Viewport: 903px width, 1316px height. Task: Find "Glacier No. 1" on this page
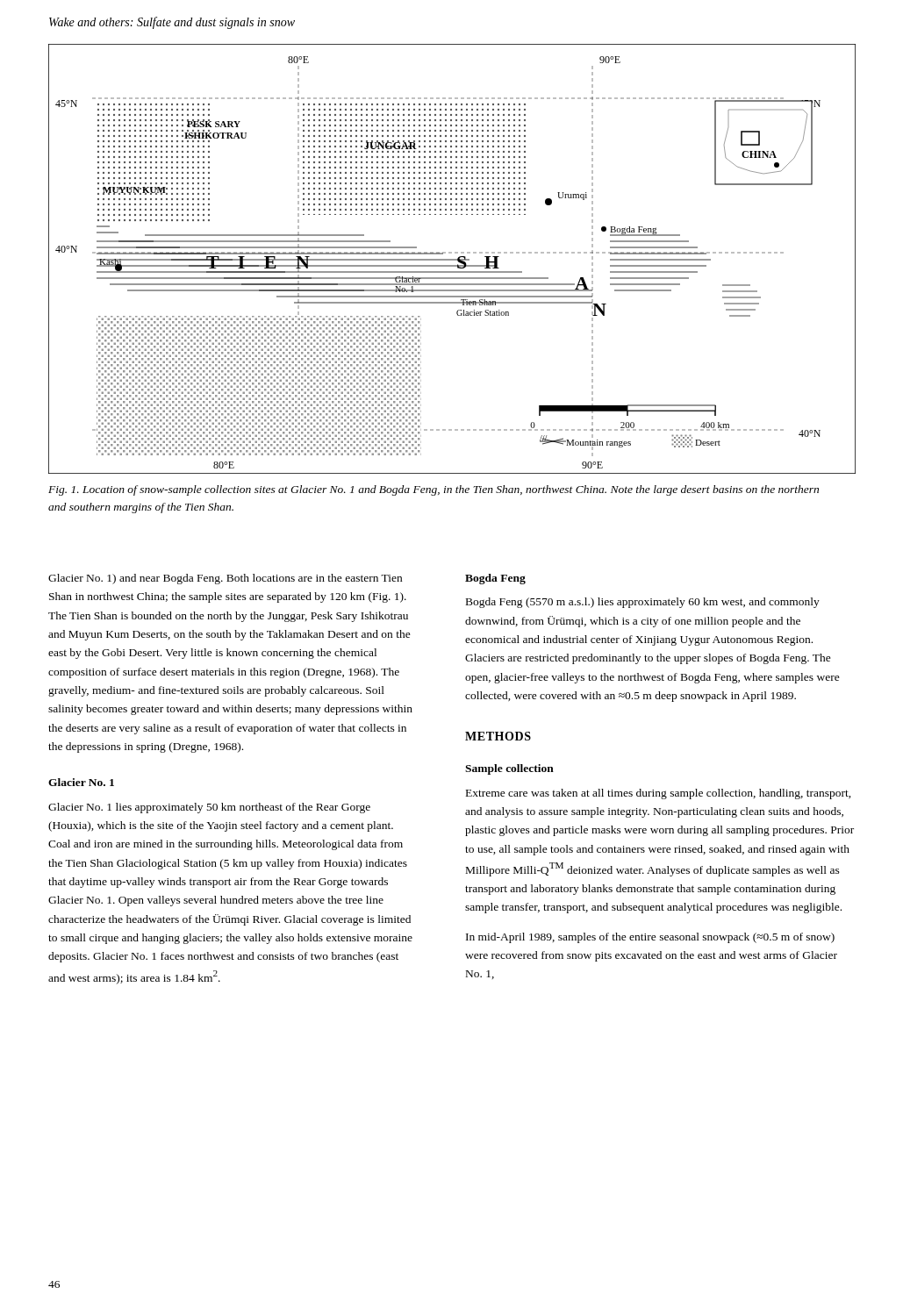(82, 782)
